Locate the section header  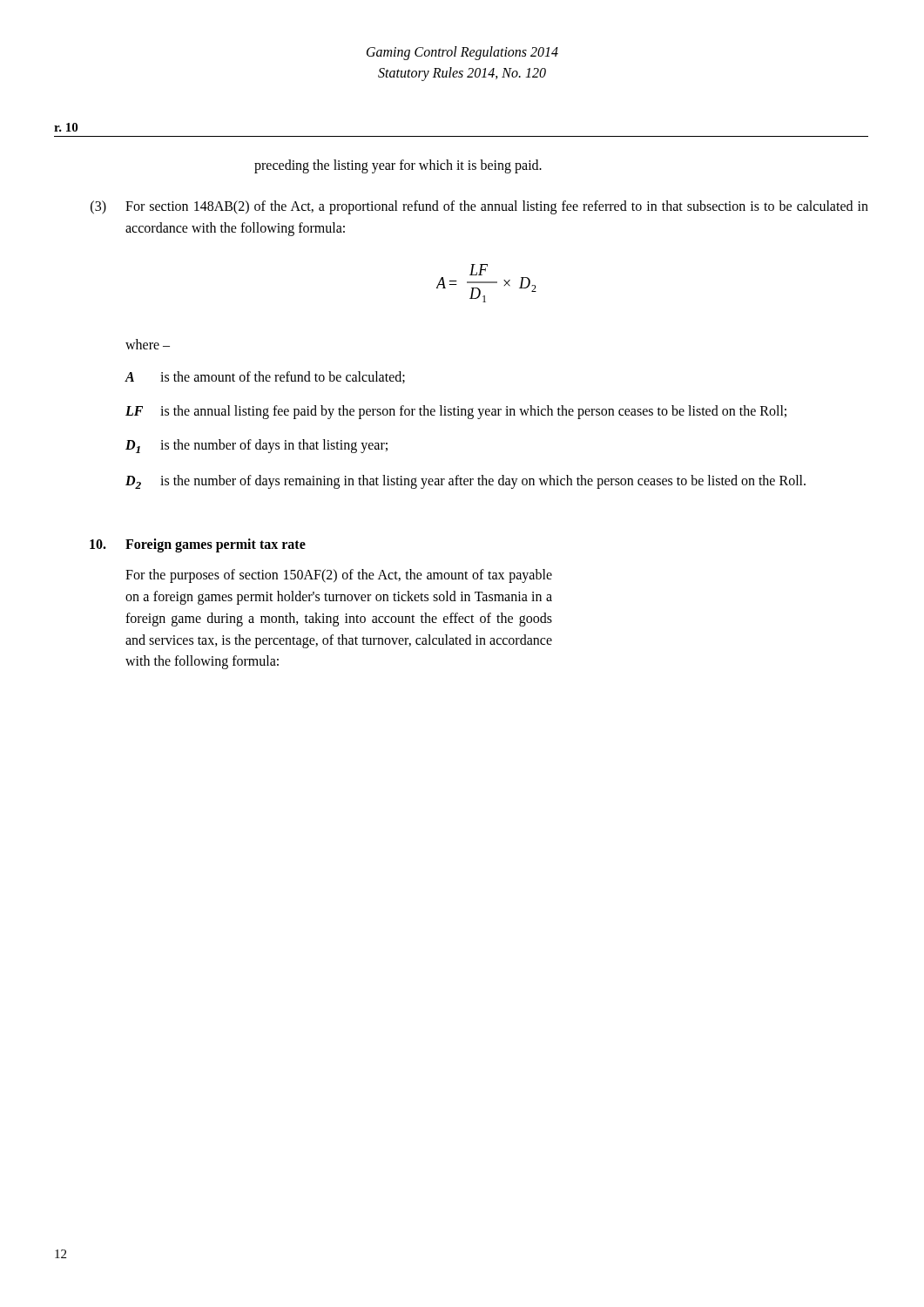click(x=461, y=545)
